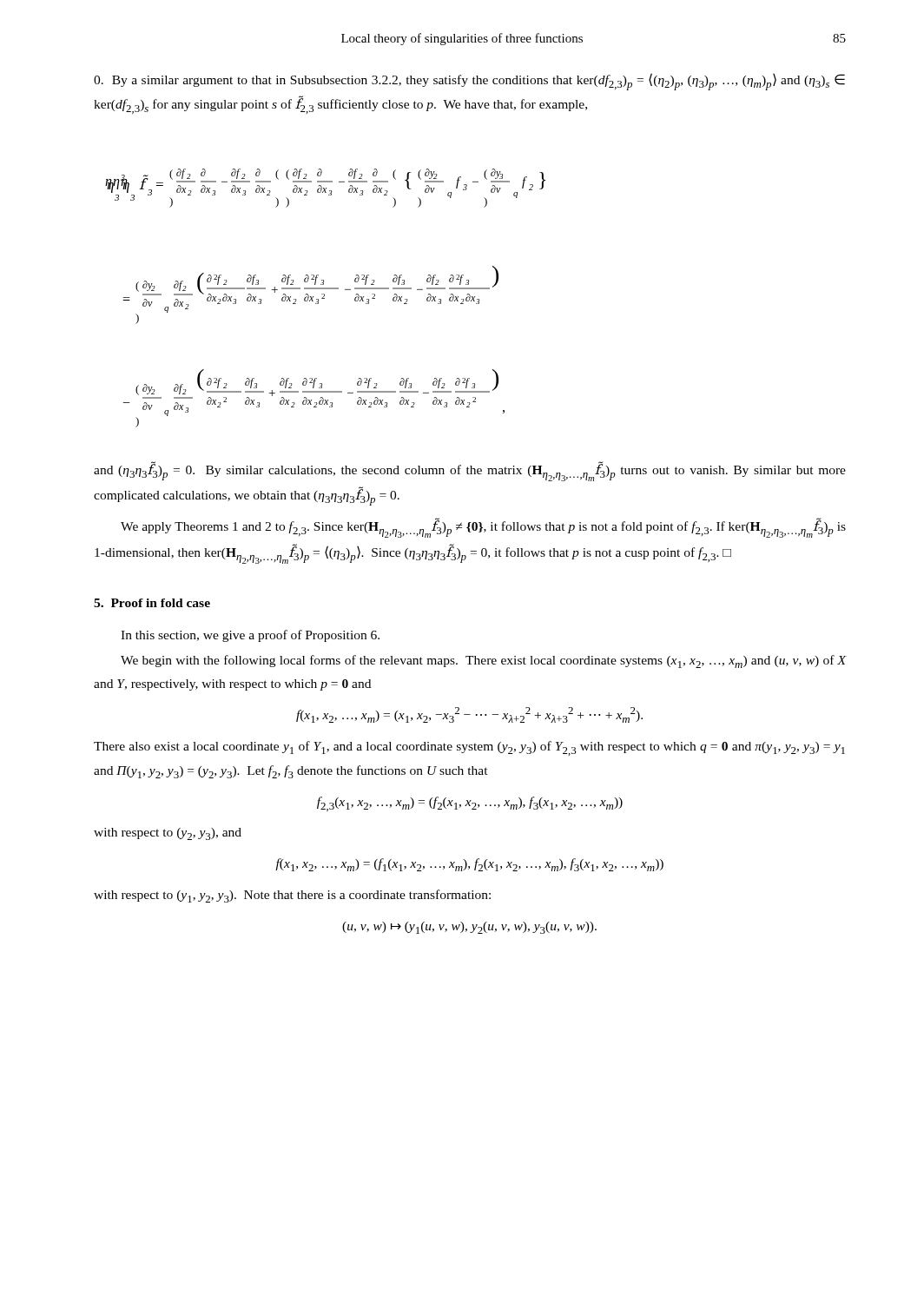Locate the block of text that opens with "and (η3η3f̃3)p = 0. By"

tap(470, 484)
